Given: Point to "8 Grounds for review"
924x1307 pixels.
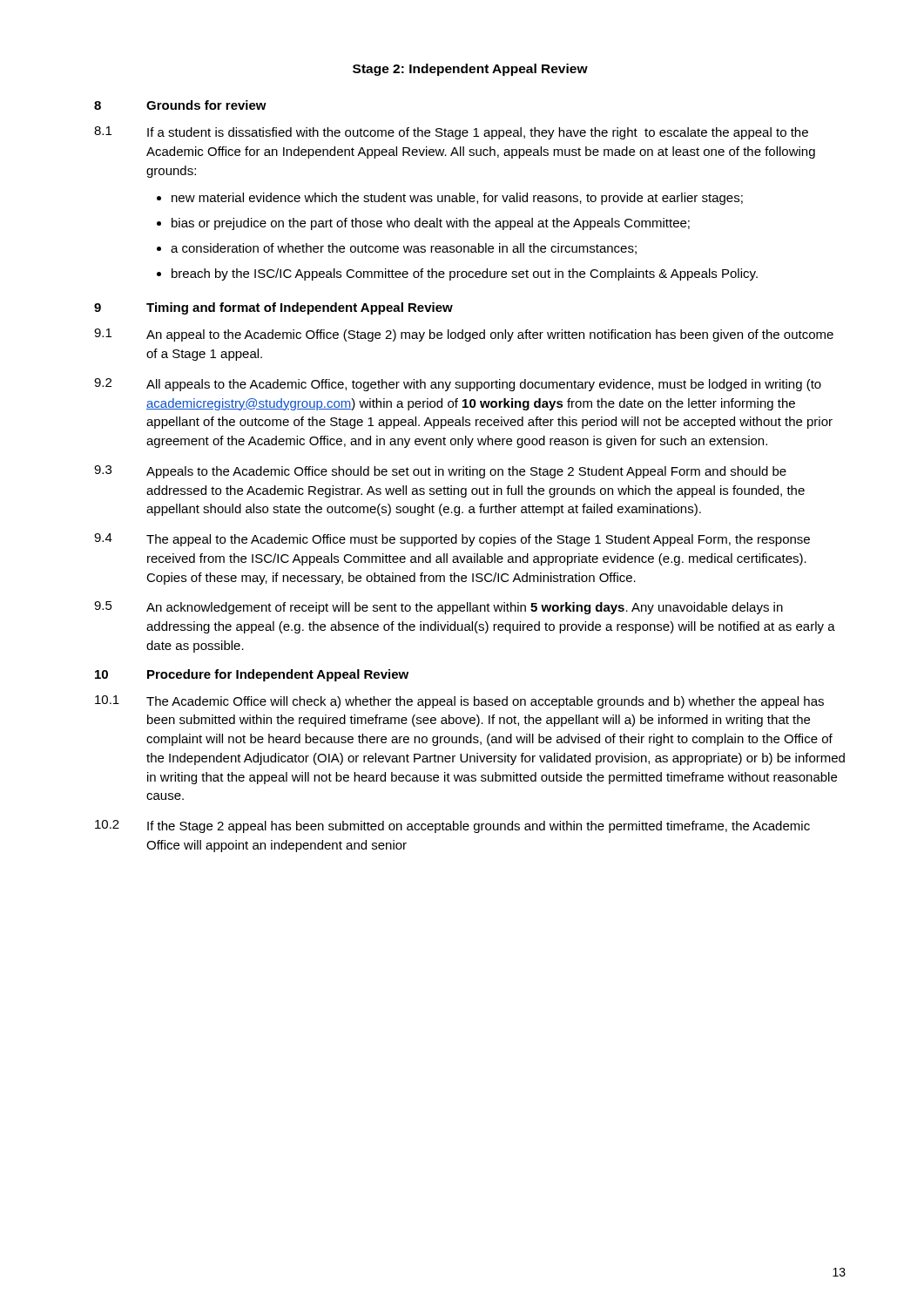Looking at the screenshot, I should click(180, 105).
